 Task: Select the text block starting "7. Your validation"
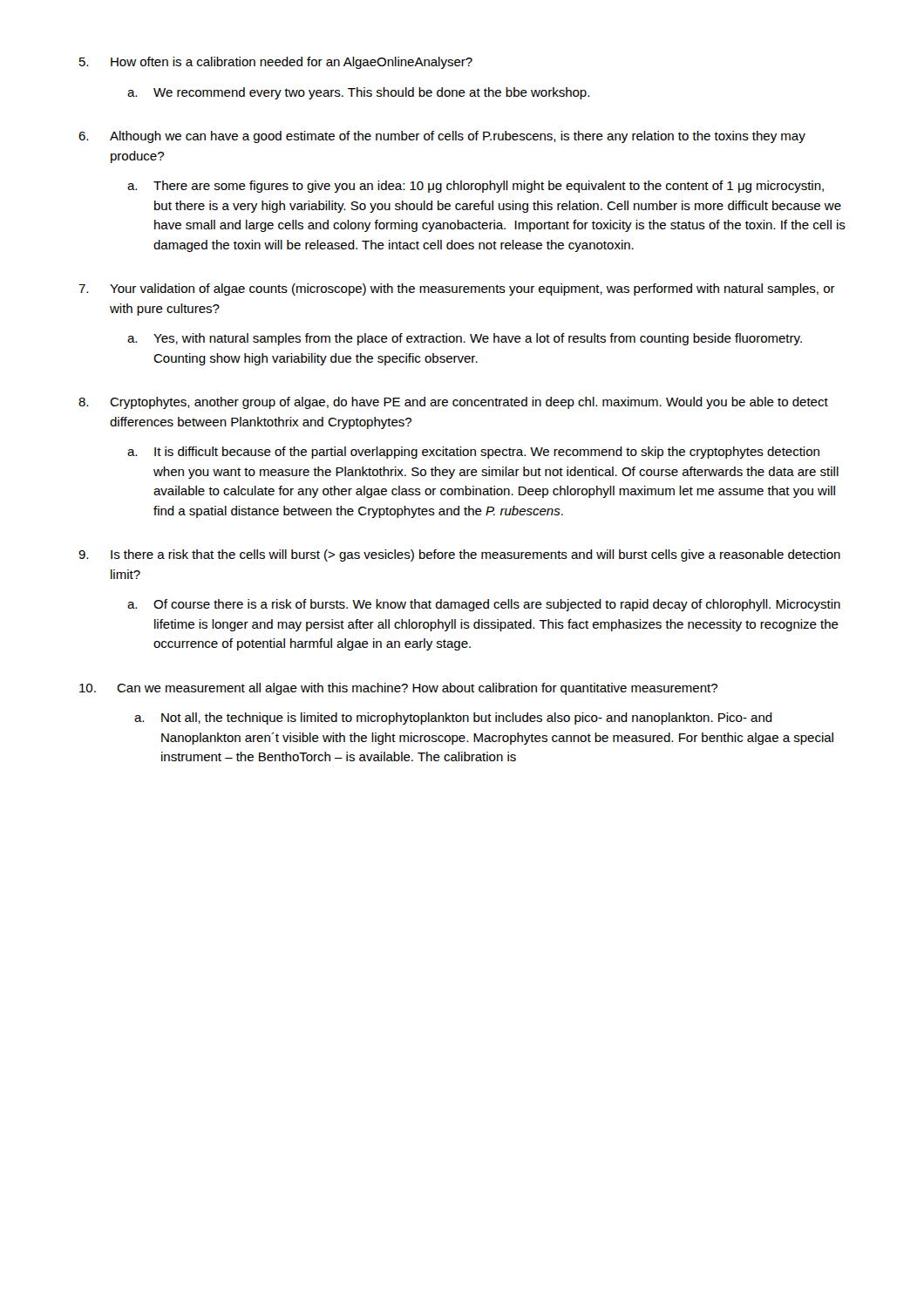tap(462, 328)
